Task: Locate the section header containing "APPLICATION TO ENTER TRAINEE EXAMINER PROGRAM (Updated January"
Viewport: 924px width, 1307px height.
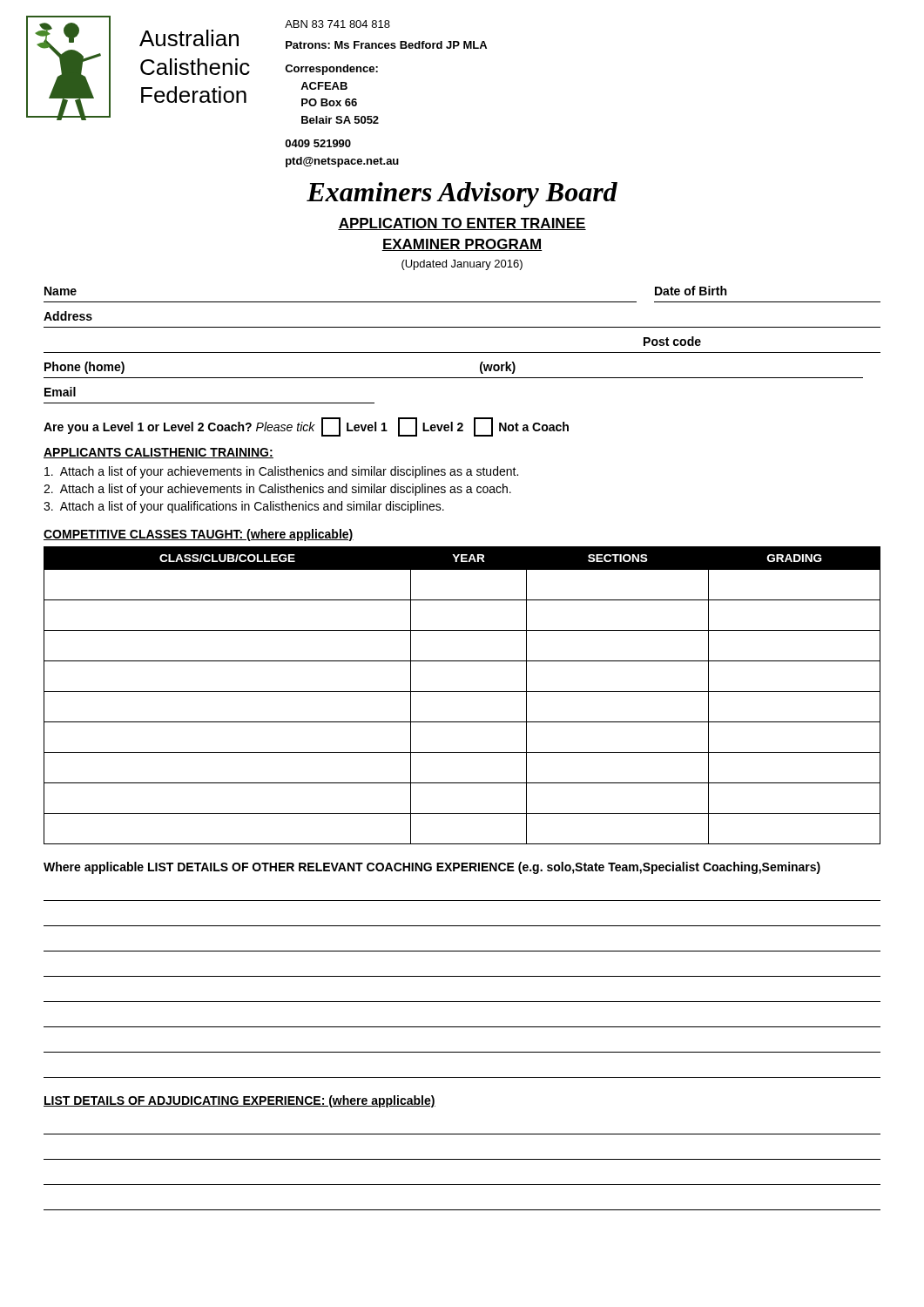Action: tap(462, 242)
